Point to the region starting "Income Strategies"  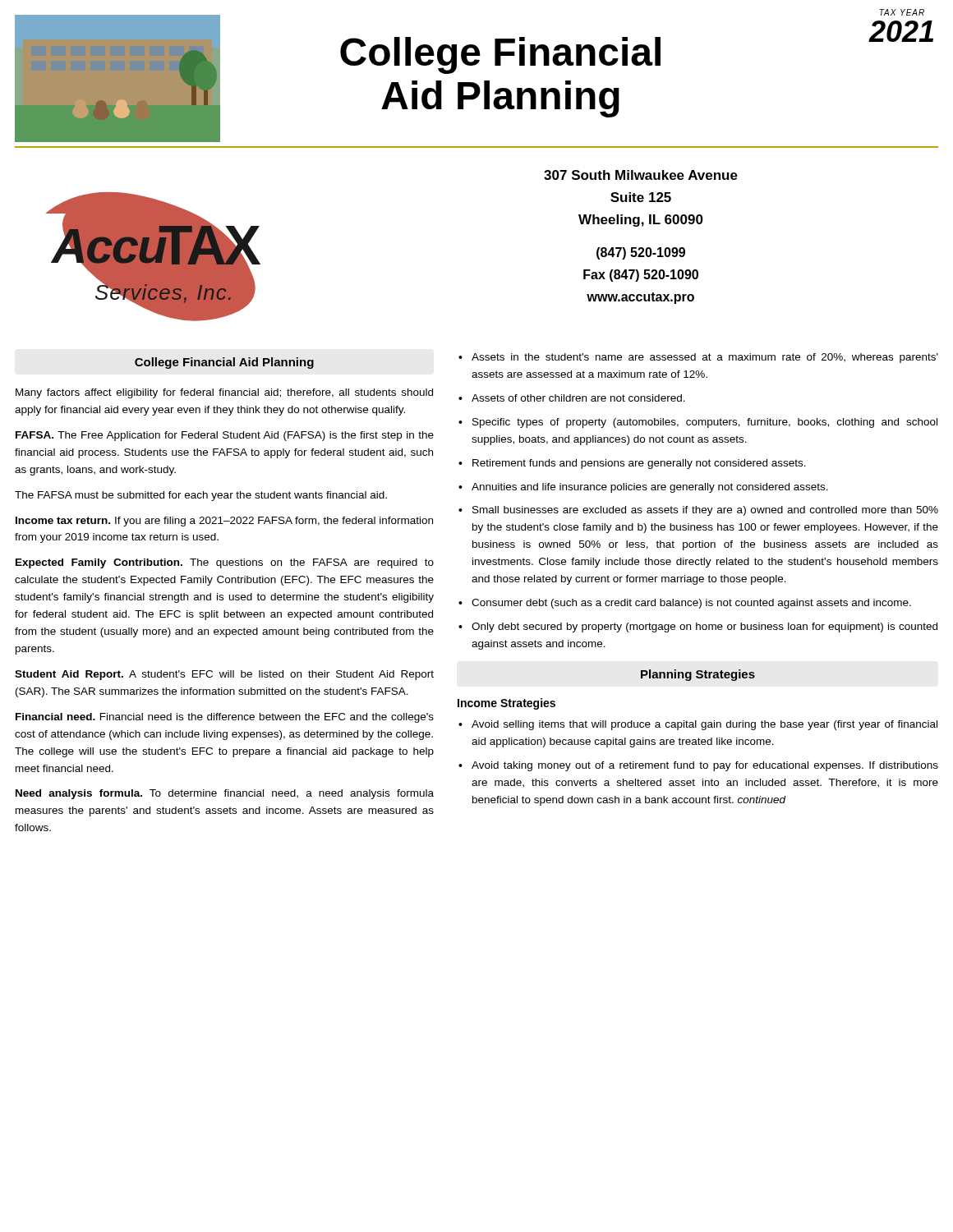click(506, 703)
